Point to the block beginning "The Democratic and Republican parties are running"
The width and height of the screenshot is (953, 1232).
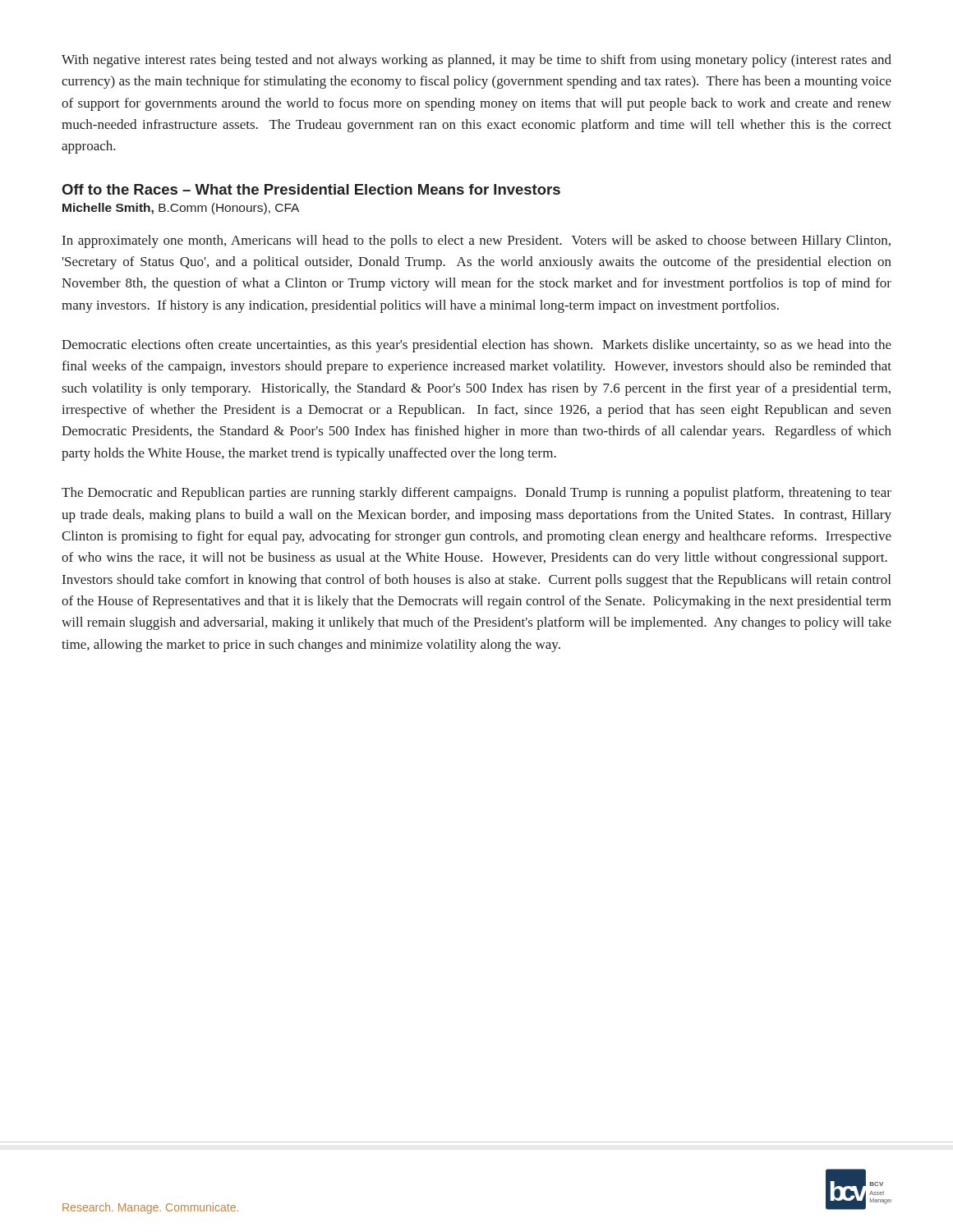476,568
